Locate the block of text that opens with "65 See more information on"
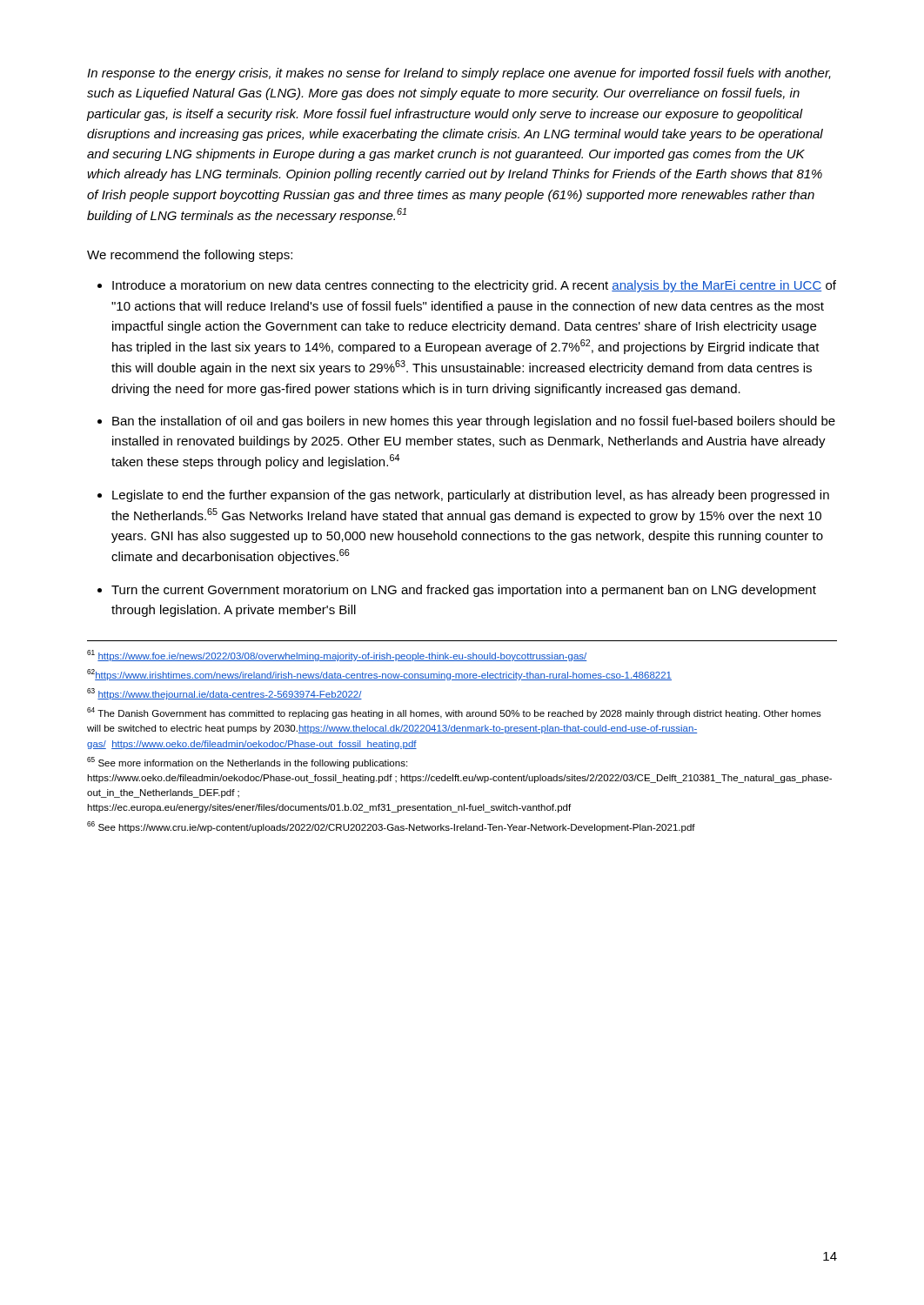Image resolution: width=924 pixels, height=1305 pixels. point(460,784)
